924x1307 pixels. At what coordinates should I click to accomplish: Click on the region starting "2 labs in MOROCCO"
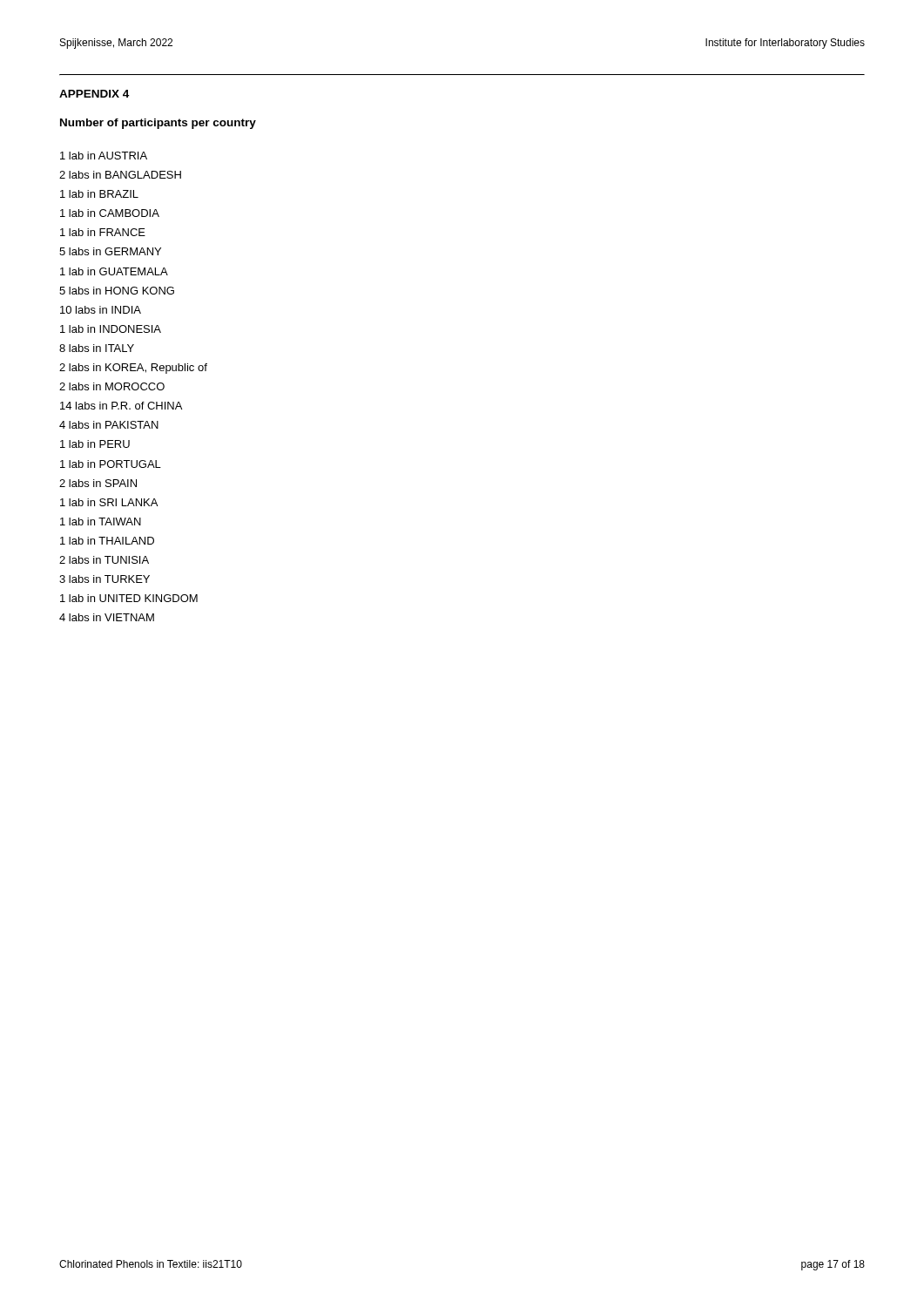point(112,387)
